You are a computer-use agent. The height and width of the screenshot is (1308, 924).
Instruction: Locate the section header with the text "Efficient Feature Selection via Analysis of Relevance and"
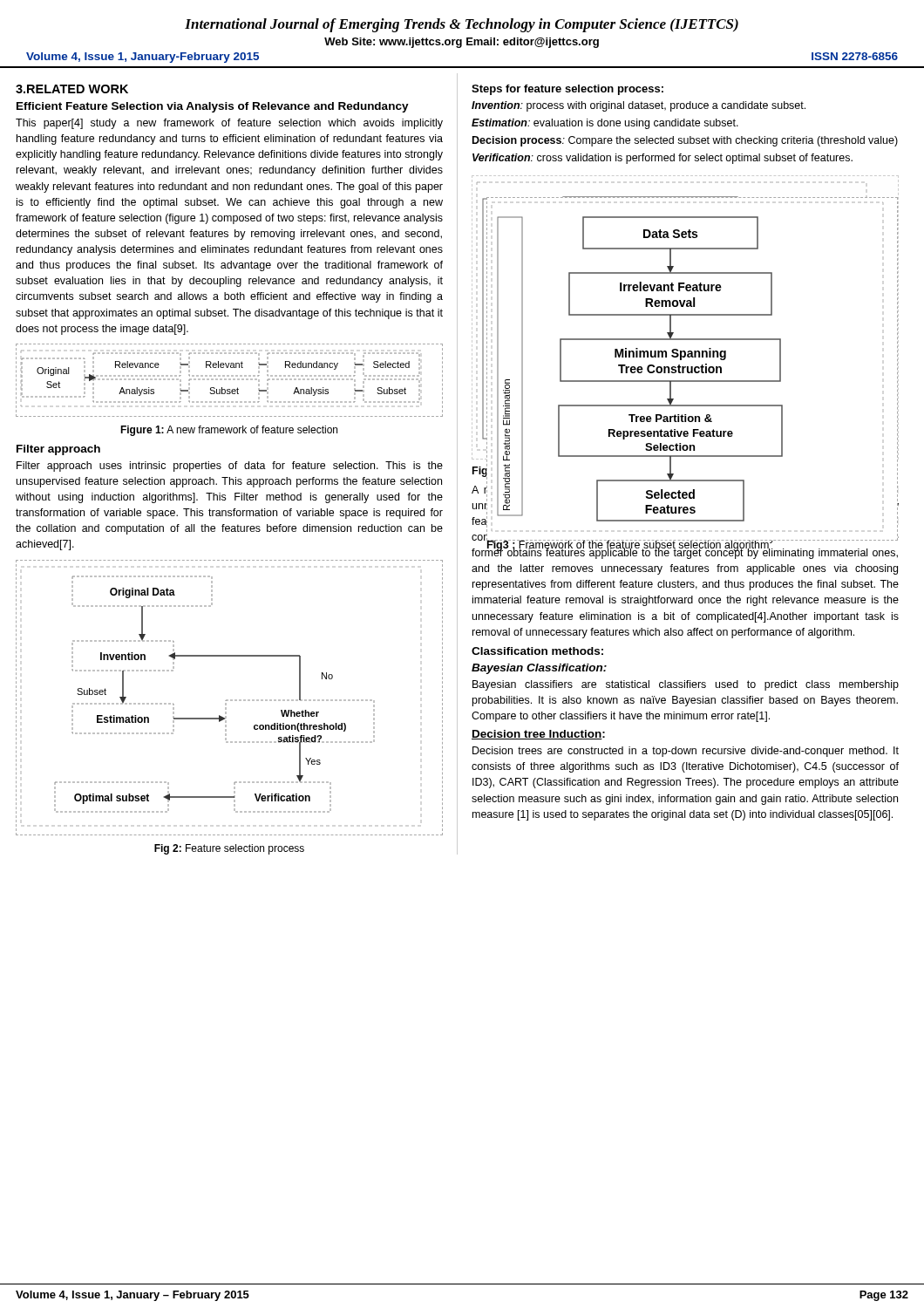click(x=212, y=106)
